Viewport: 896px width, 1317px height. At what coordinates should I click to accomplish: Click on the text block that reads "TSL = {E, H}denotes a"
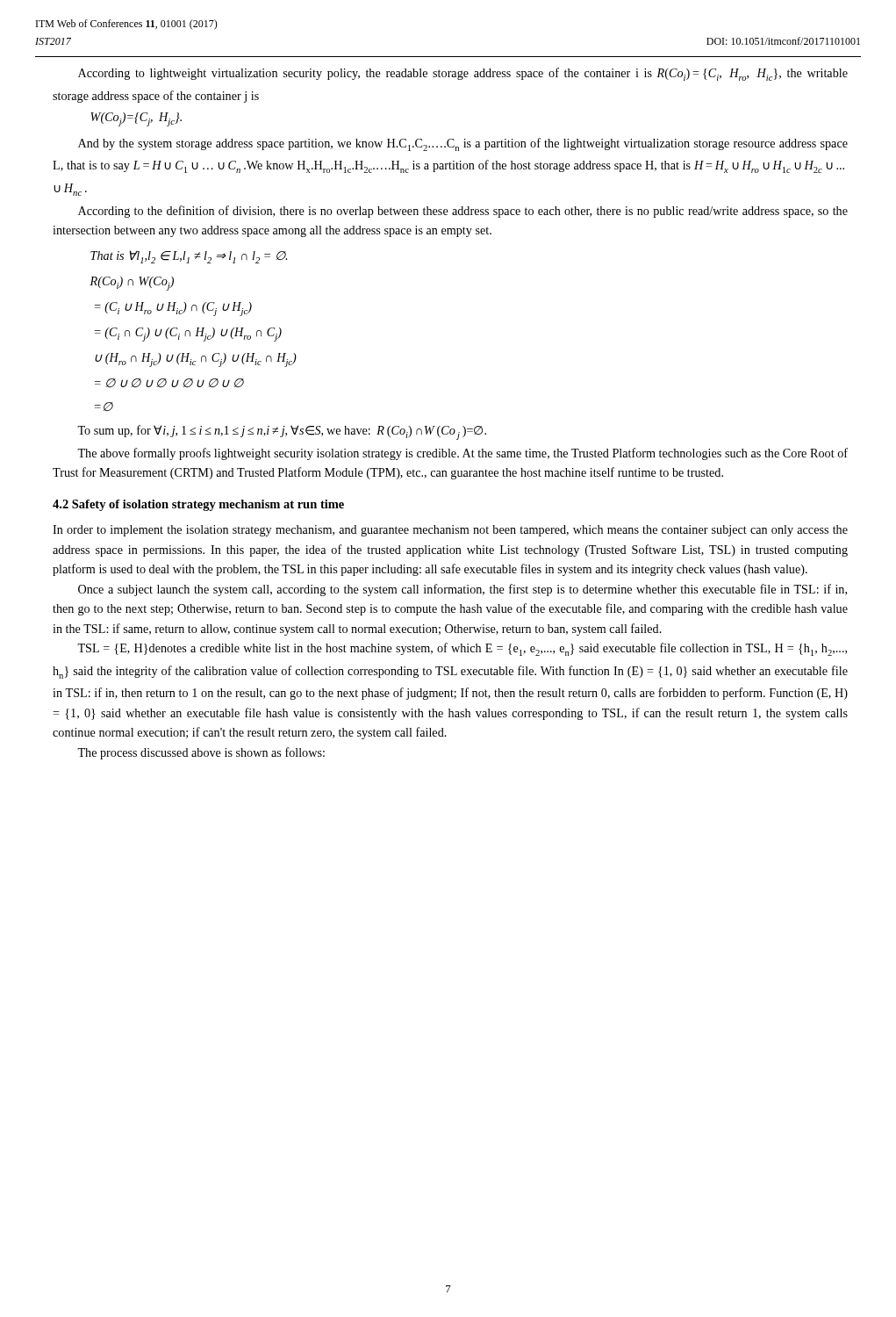(450, 690)
